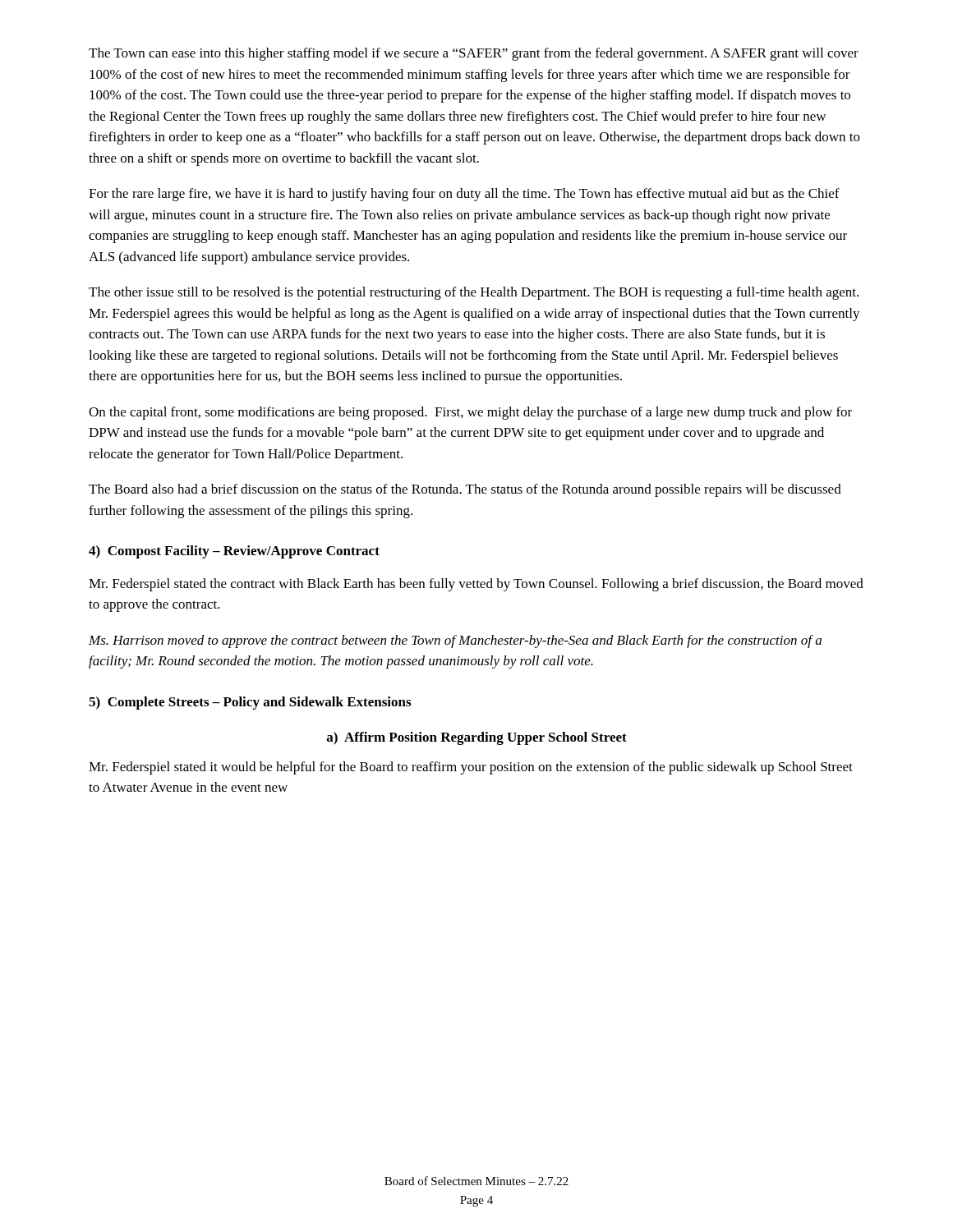Locate the text block with the text "The Board also had a brief"
Screen dimensions: 1232x953
(x=476, y=500)
